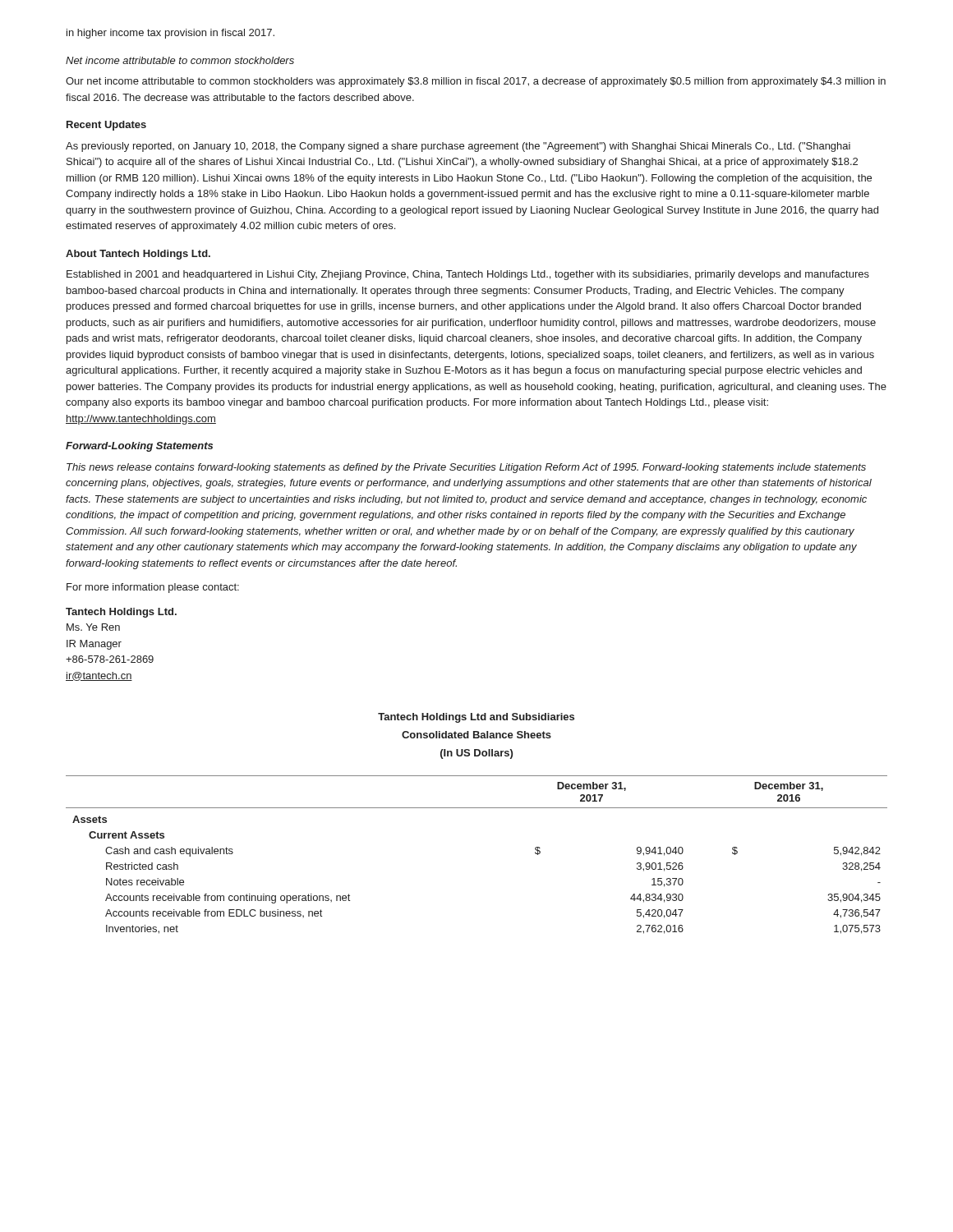This screenshot has height=1232, width=953.
Task: Select the text starting "Established in 2001"
Action: 476,346
